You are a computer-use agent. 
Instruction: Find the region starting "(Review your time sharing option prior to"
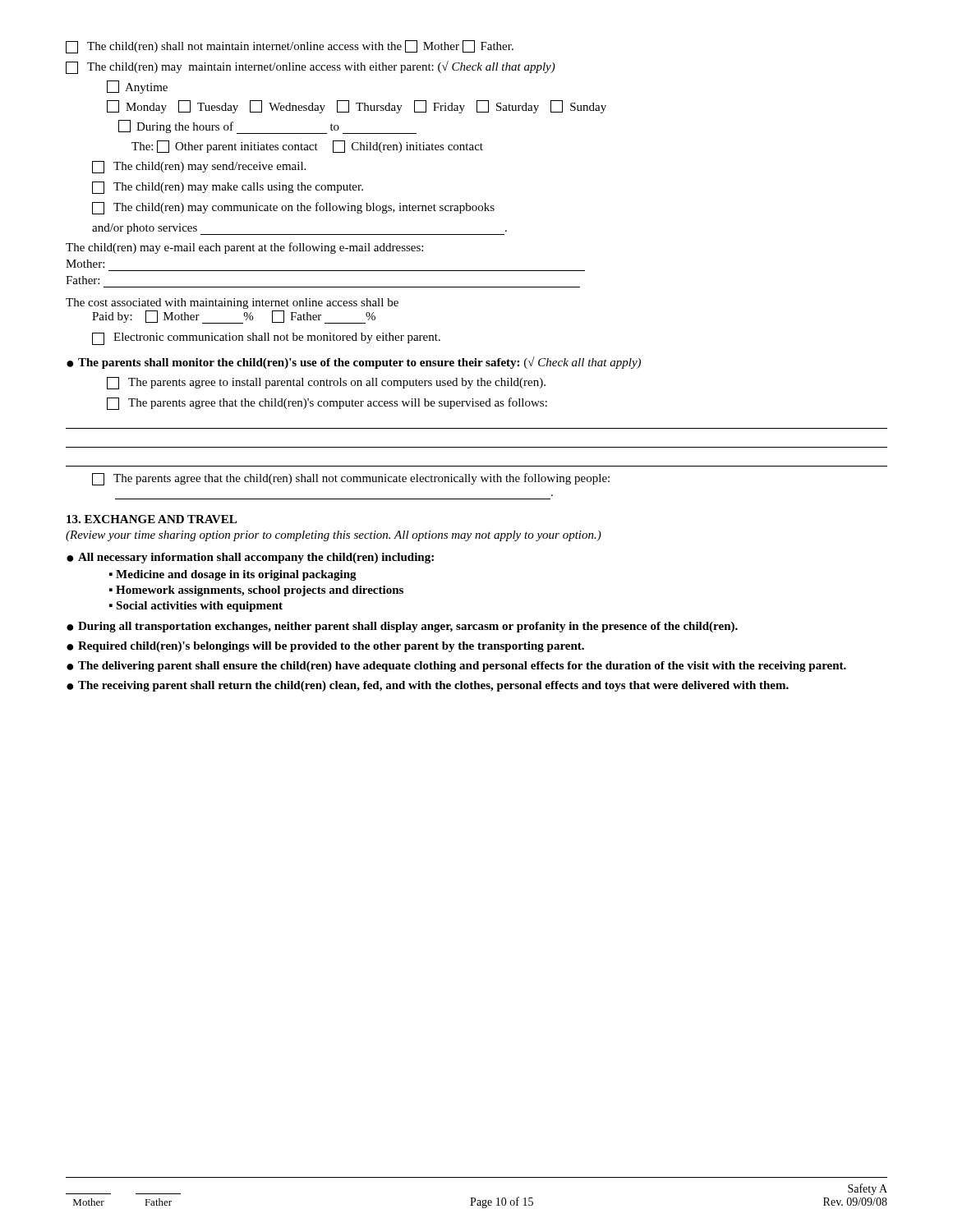[333, 534]
